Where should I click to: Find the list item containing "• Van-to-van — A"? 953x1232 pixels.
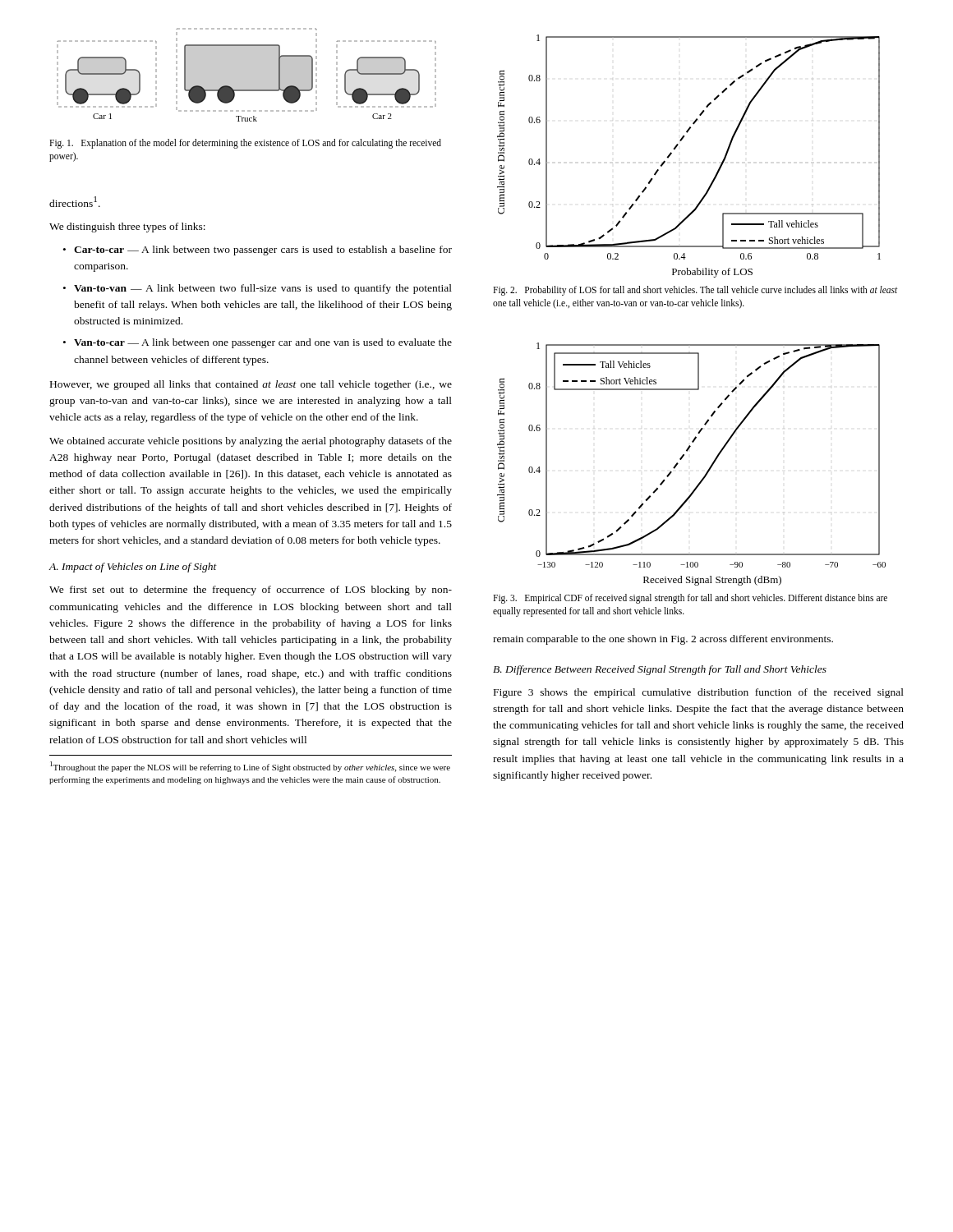(x=257, y=305)
